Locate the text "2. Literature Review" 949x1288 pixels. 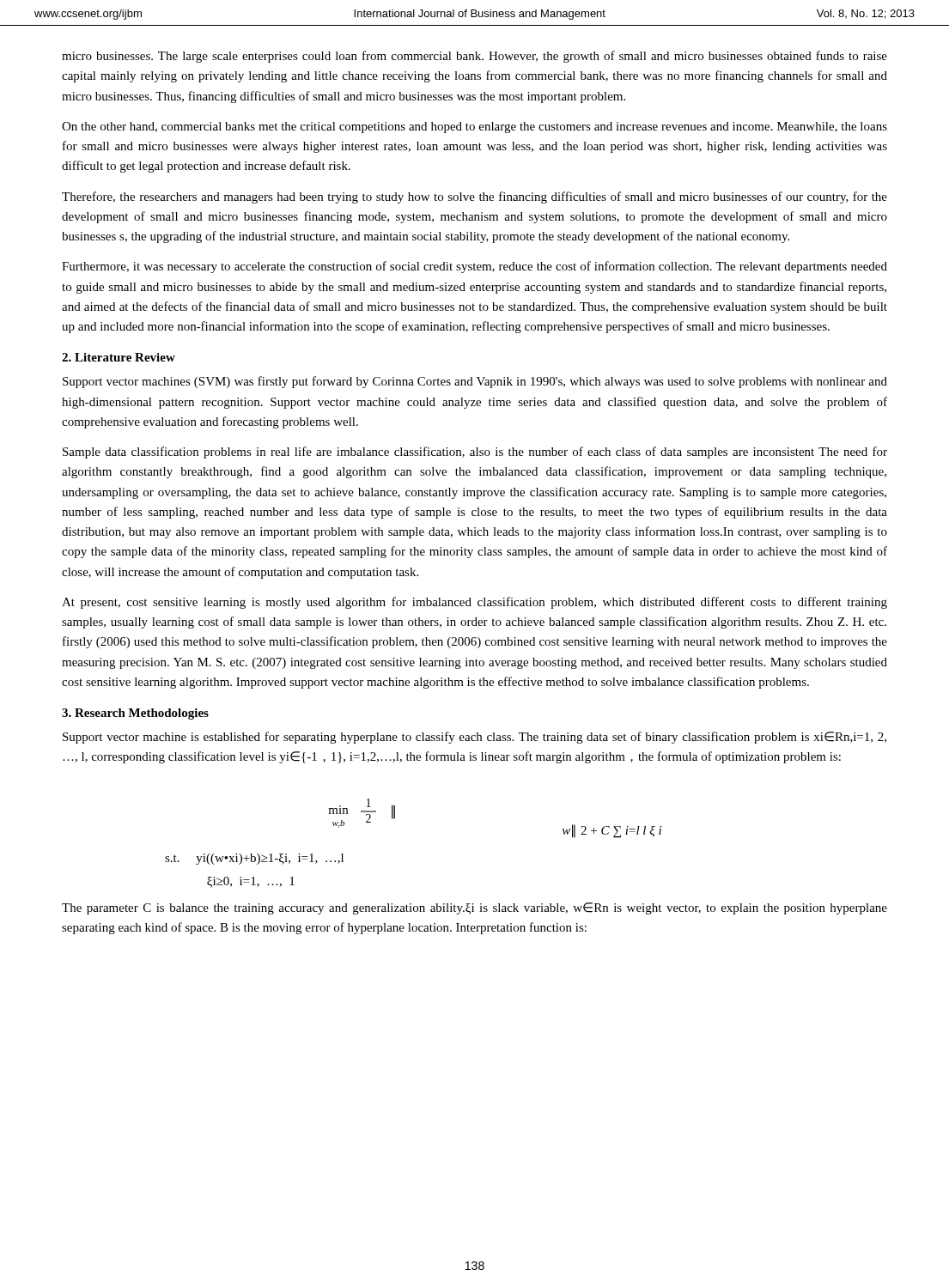click(118, 357)
